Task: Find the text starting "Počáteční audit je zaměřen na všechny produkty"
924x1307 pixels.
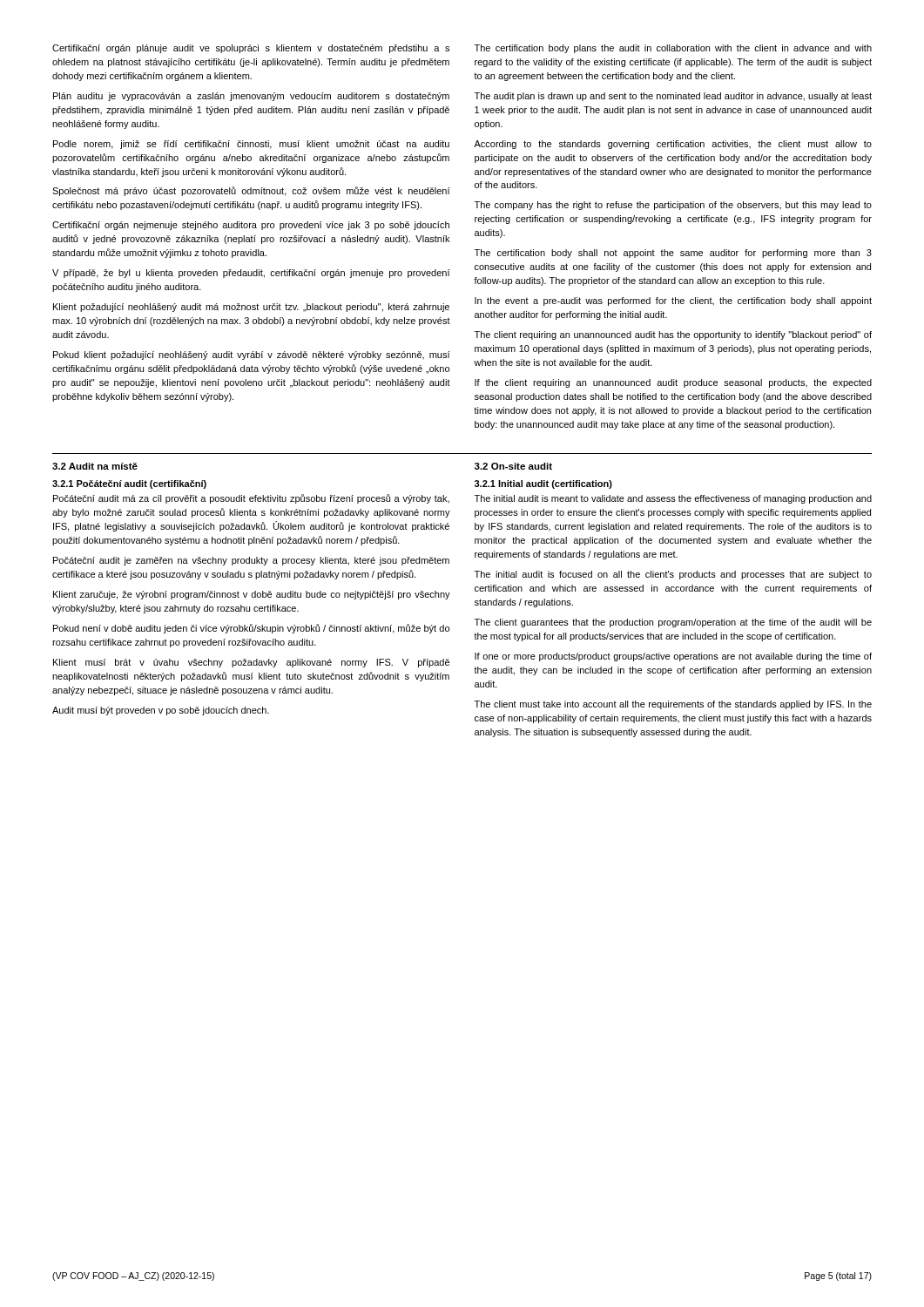Action: coord(251,568)
